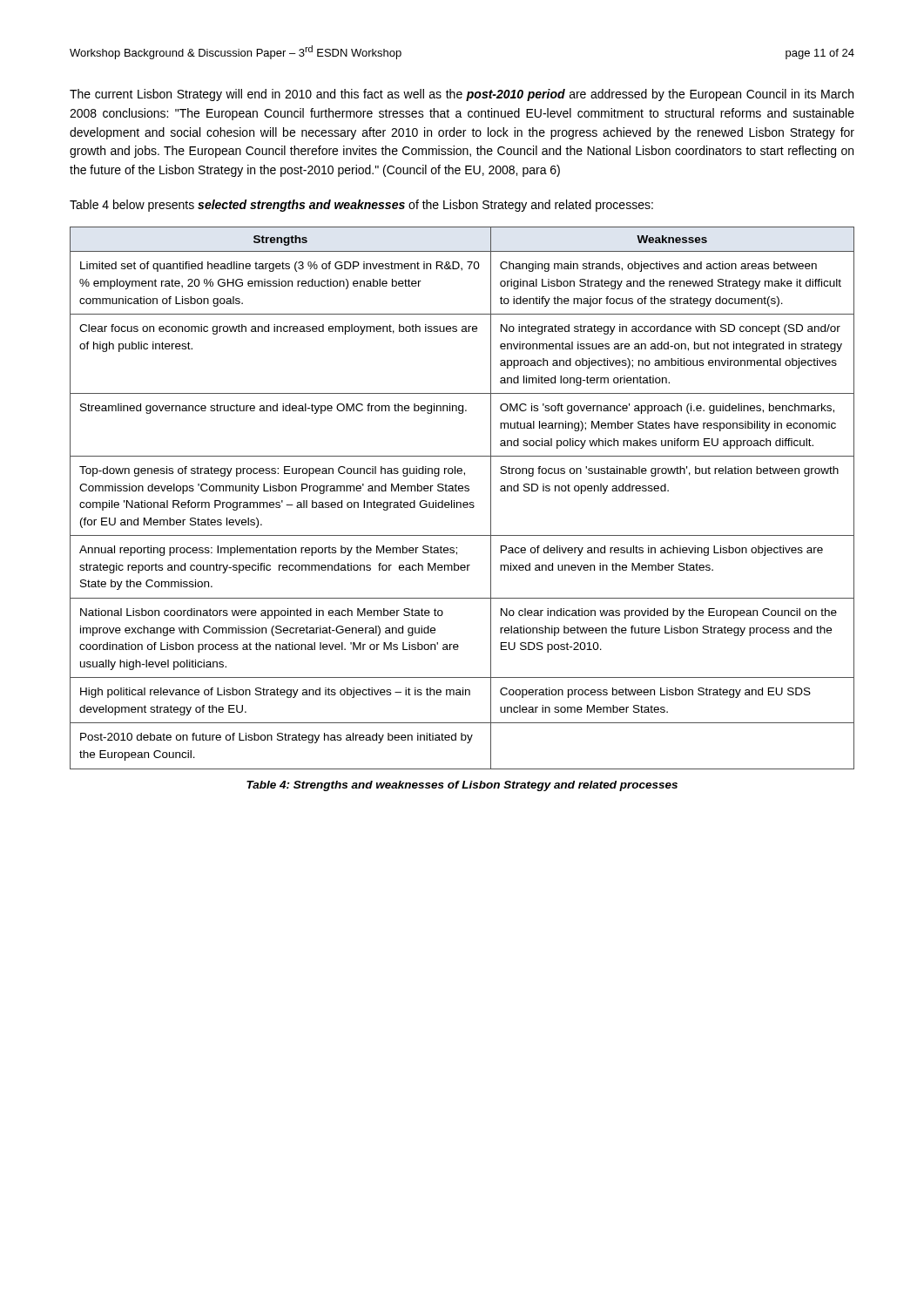
Task: Click the passage that begins "The current Lisbon Strategy will end"
Action: click(x=462, y=132)
